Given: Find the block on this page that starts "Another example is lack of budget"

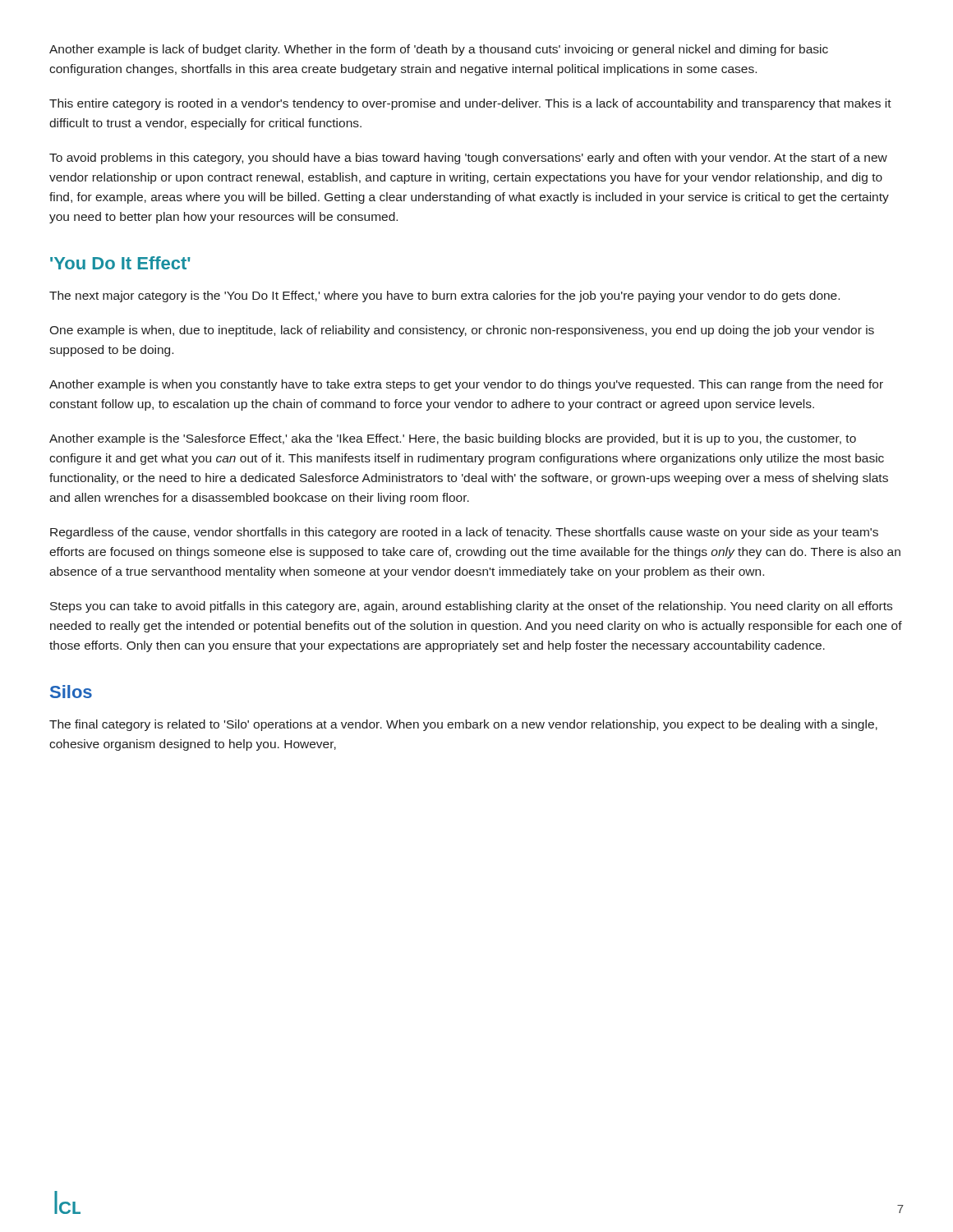Looking at the screenshot, I should pos(476,59).
